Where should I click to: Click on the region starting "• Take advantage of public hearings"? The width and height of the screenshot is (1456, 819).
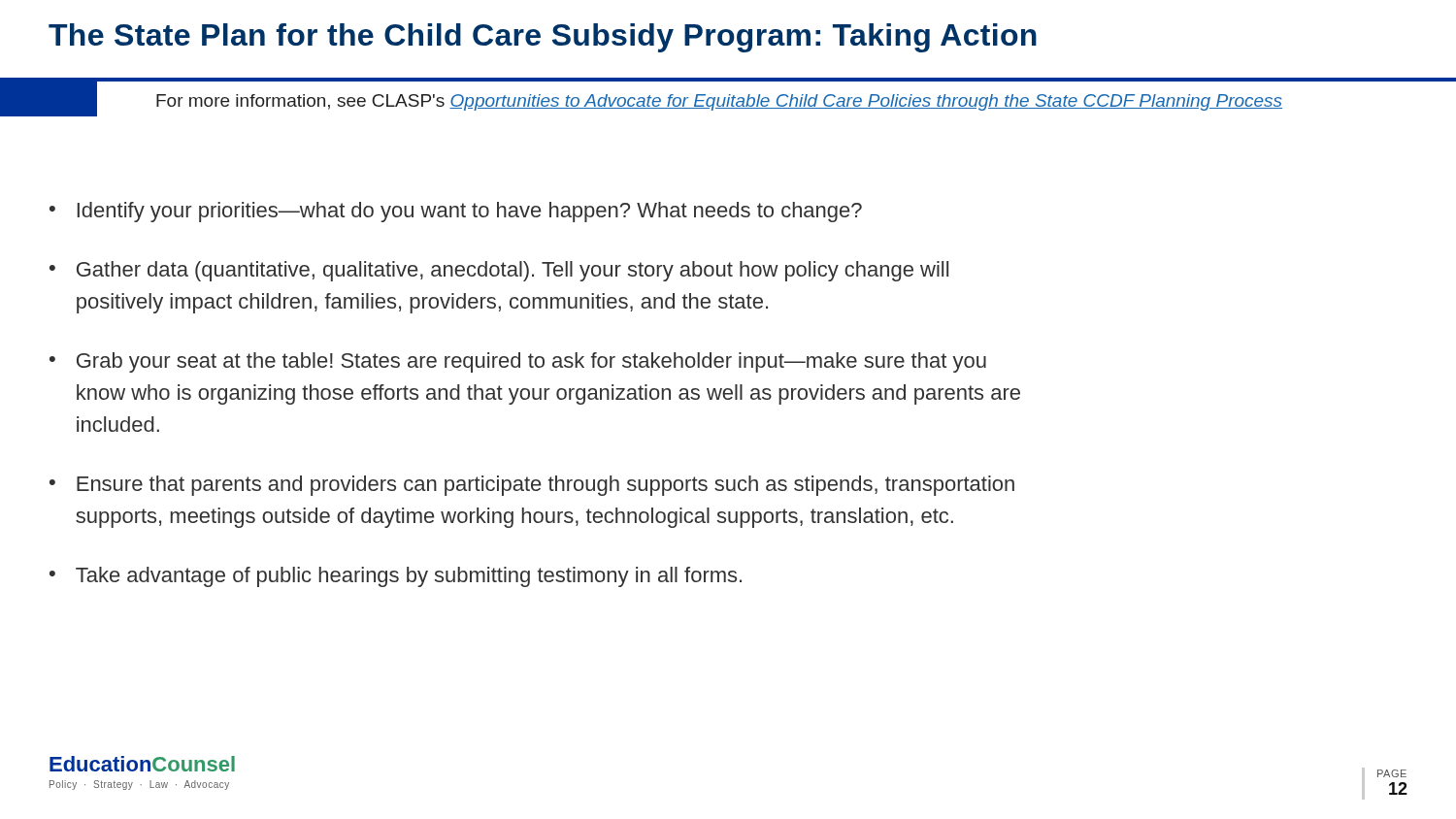point(396,575)
